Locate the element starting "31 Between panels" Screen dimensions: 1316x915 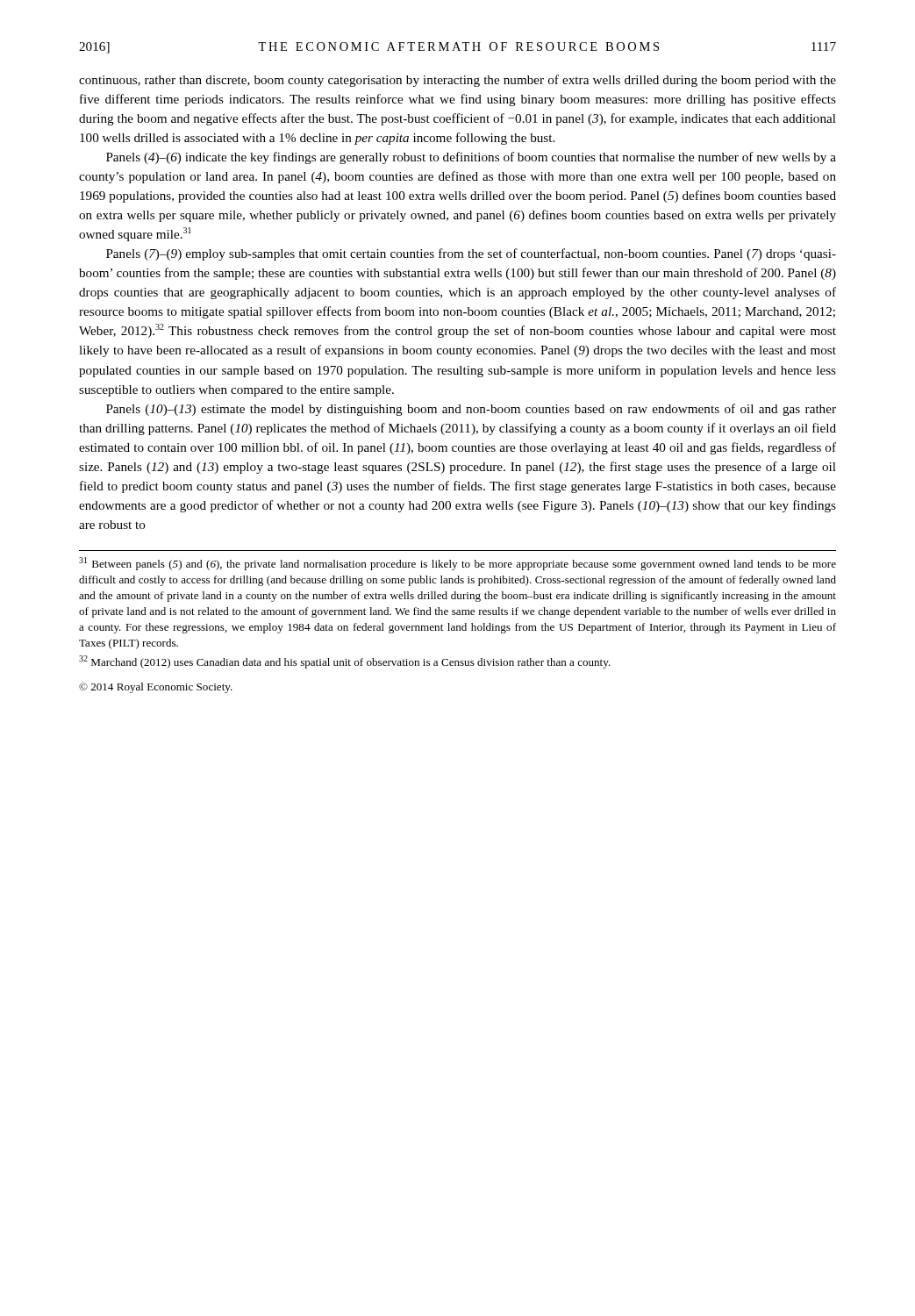458,603
